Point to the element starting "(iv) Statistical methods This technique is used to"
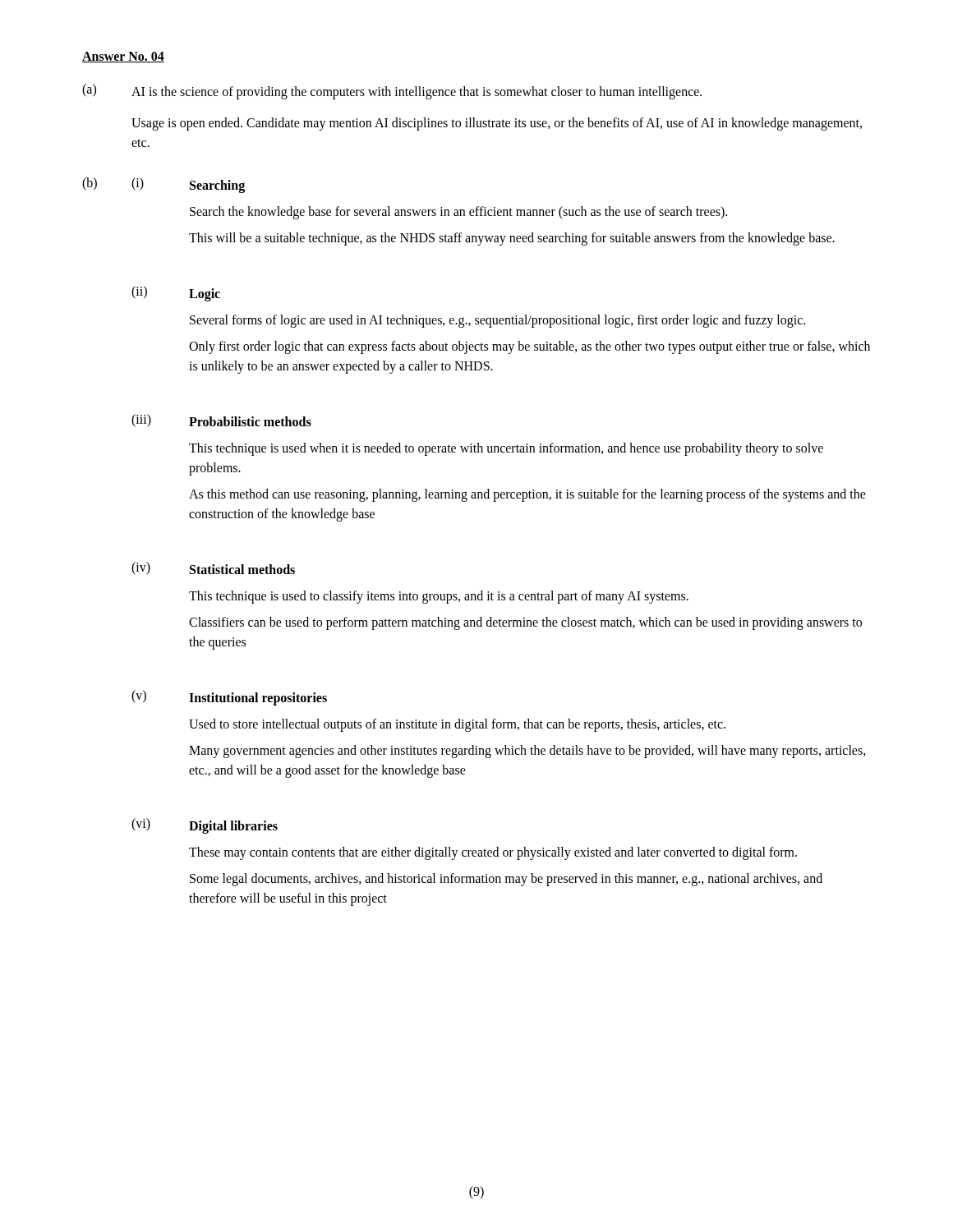The width and height of the screenshot is (953, 1232). [501, 609]
